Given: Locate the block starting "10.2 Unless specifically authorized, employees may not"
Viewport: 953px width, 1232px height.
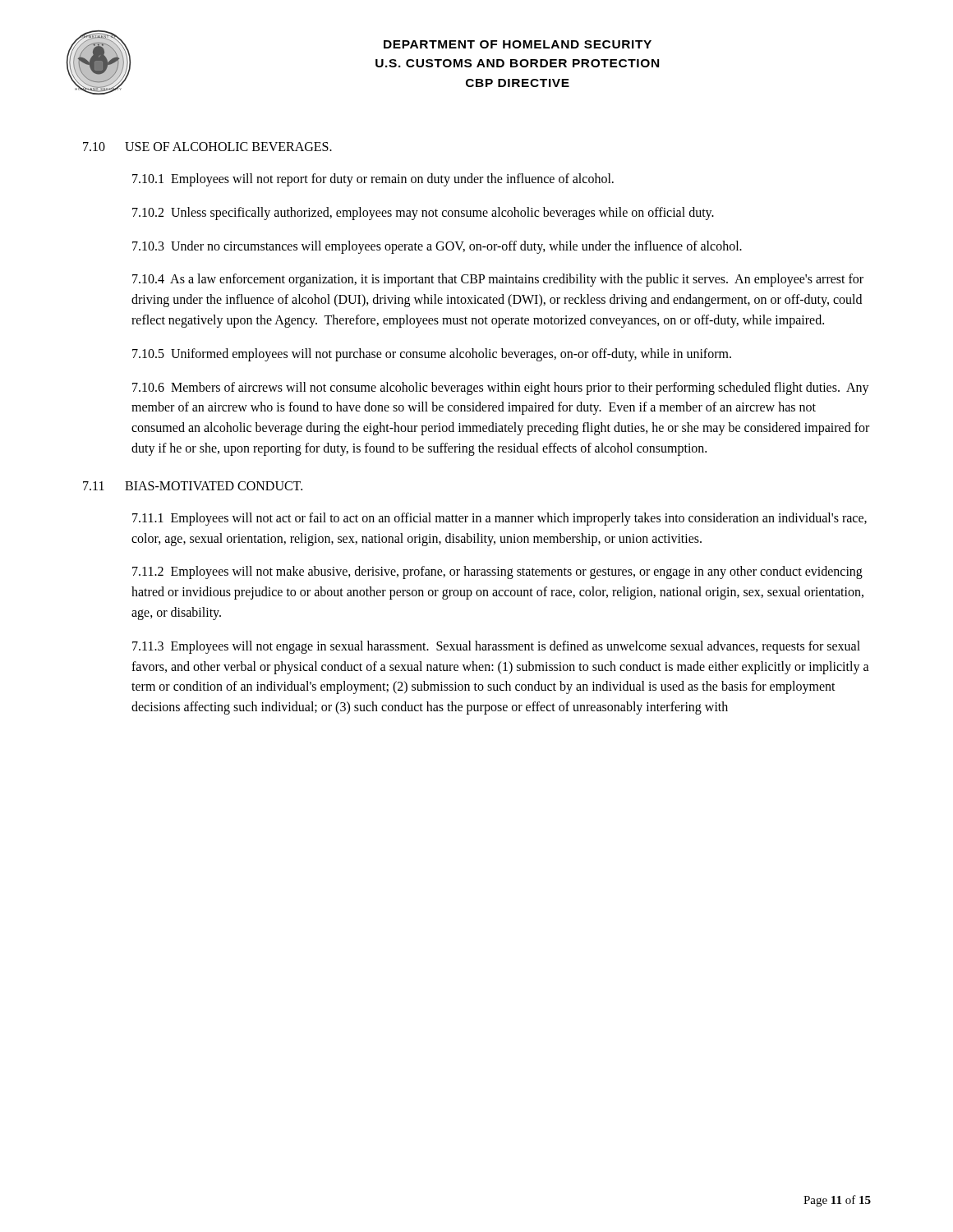Looking at the screenshot, I should (x=423, y=212).
